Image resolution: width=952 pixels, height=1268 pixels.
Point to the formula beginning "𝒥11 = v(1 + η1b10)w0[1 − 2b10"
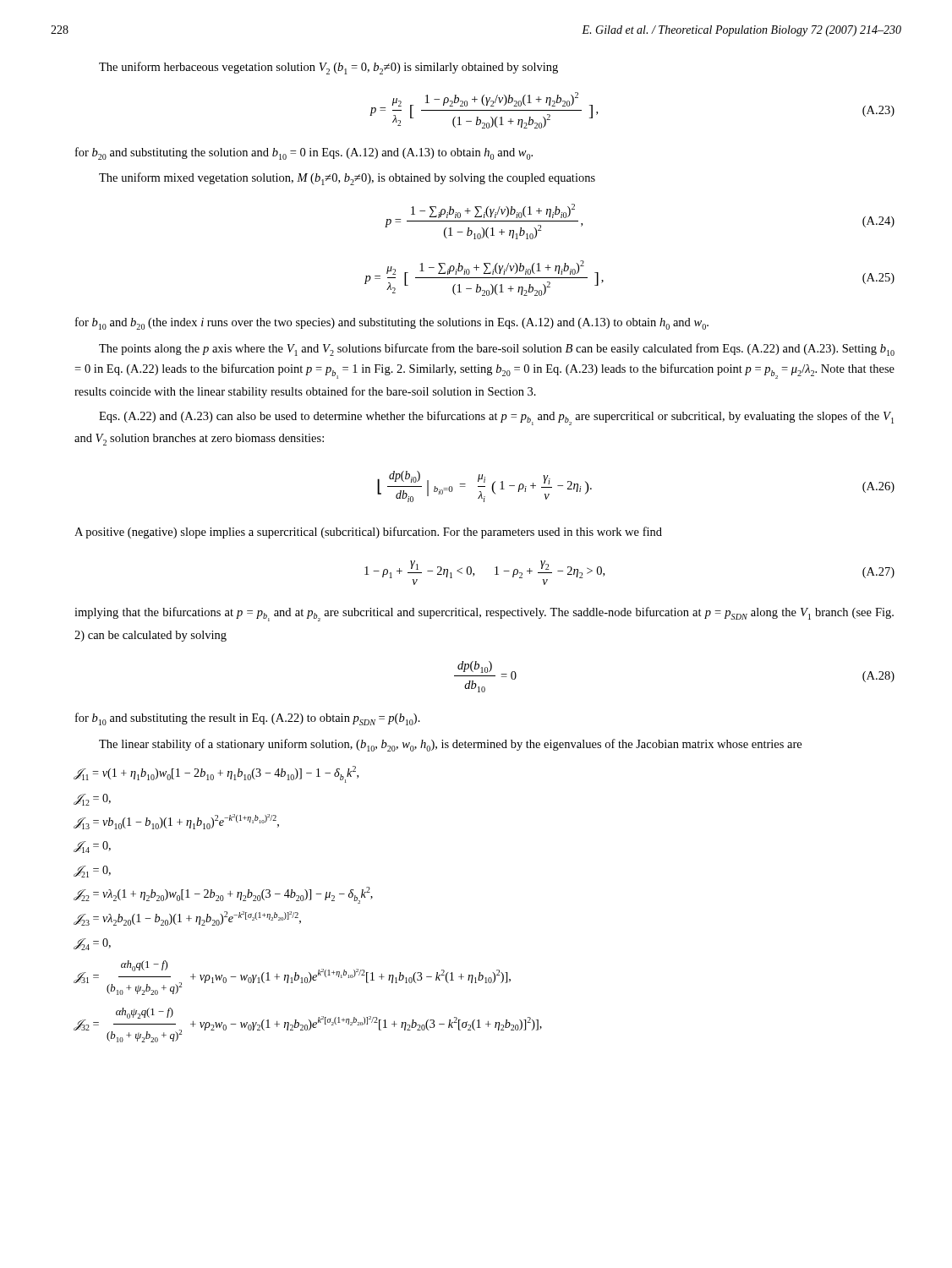coord(216,774)
